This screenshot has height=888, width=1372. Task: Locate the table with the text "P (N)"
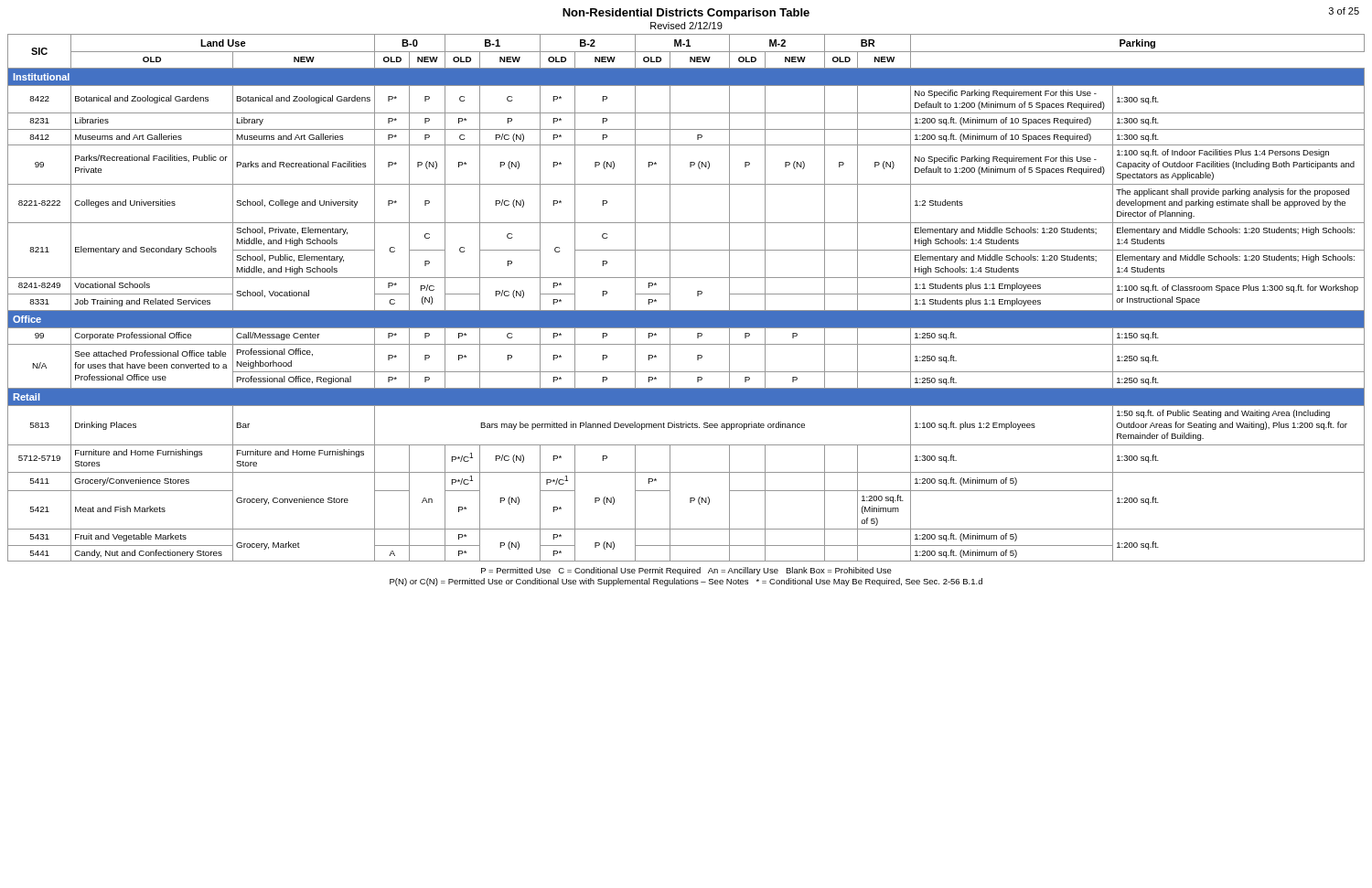tap(686, 298)
